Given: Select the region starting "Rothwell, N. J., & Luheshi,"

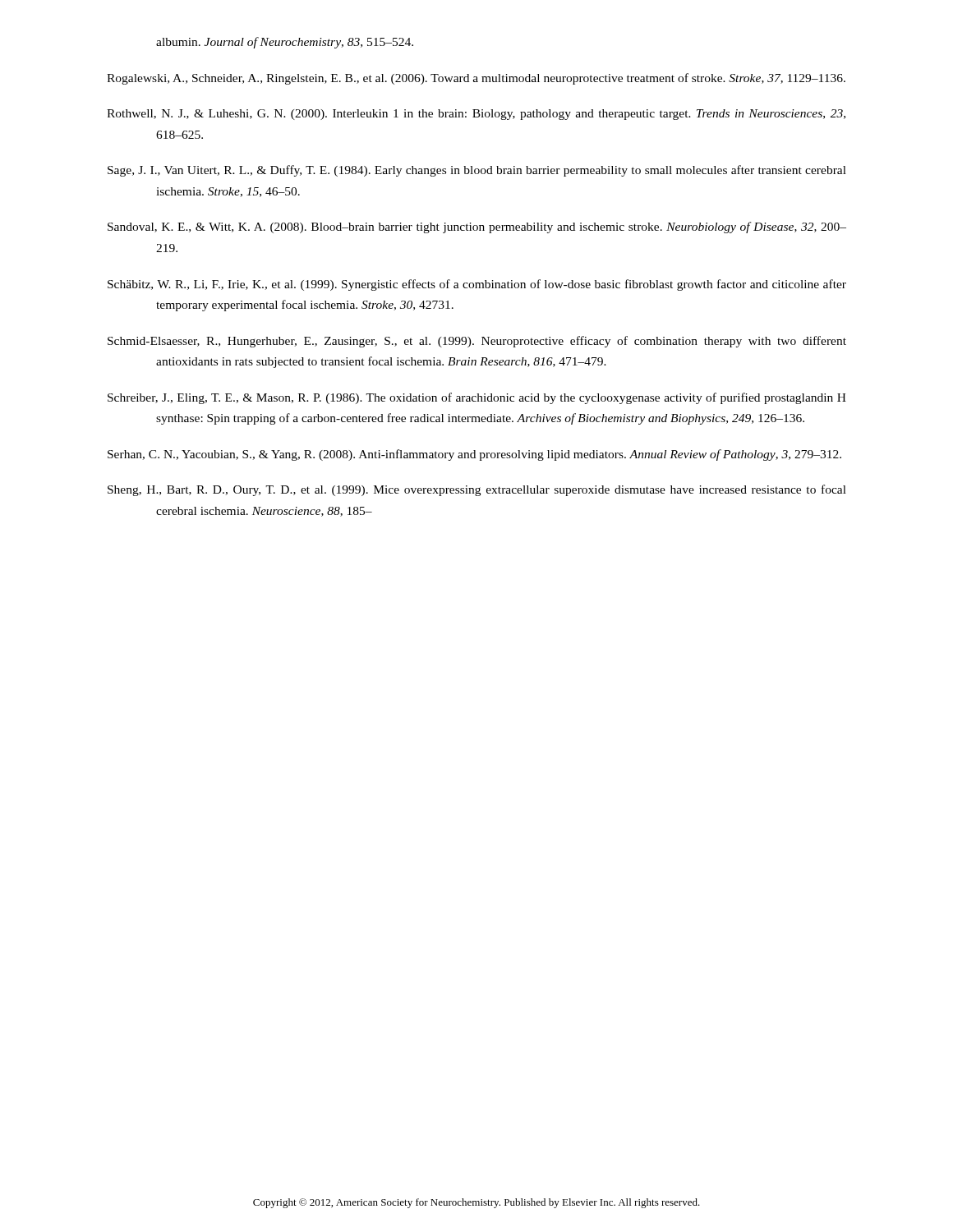Looking at the screenshot, I should (x=476, y=124).
